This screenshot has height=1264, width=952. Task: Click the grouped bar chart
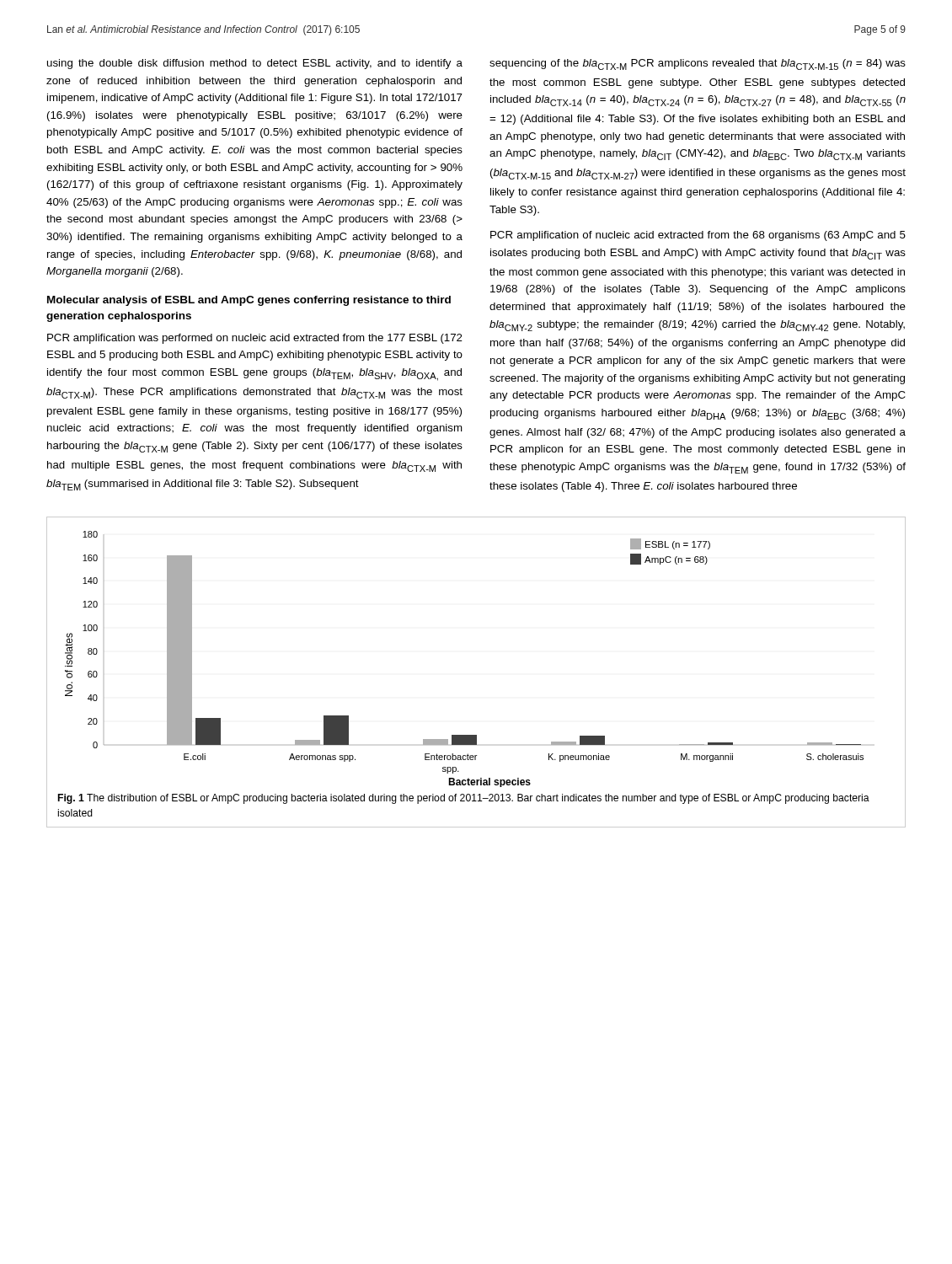point(476,672)
